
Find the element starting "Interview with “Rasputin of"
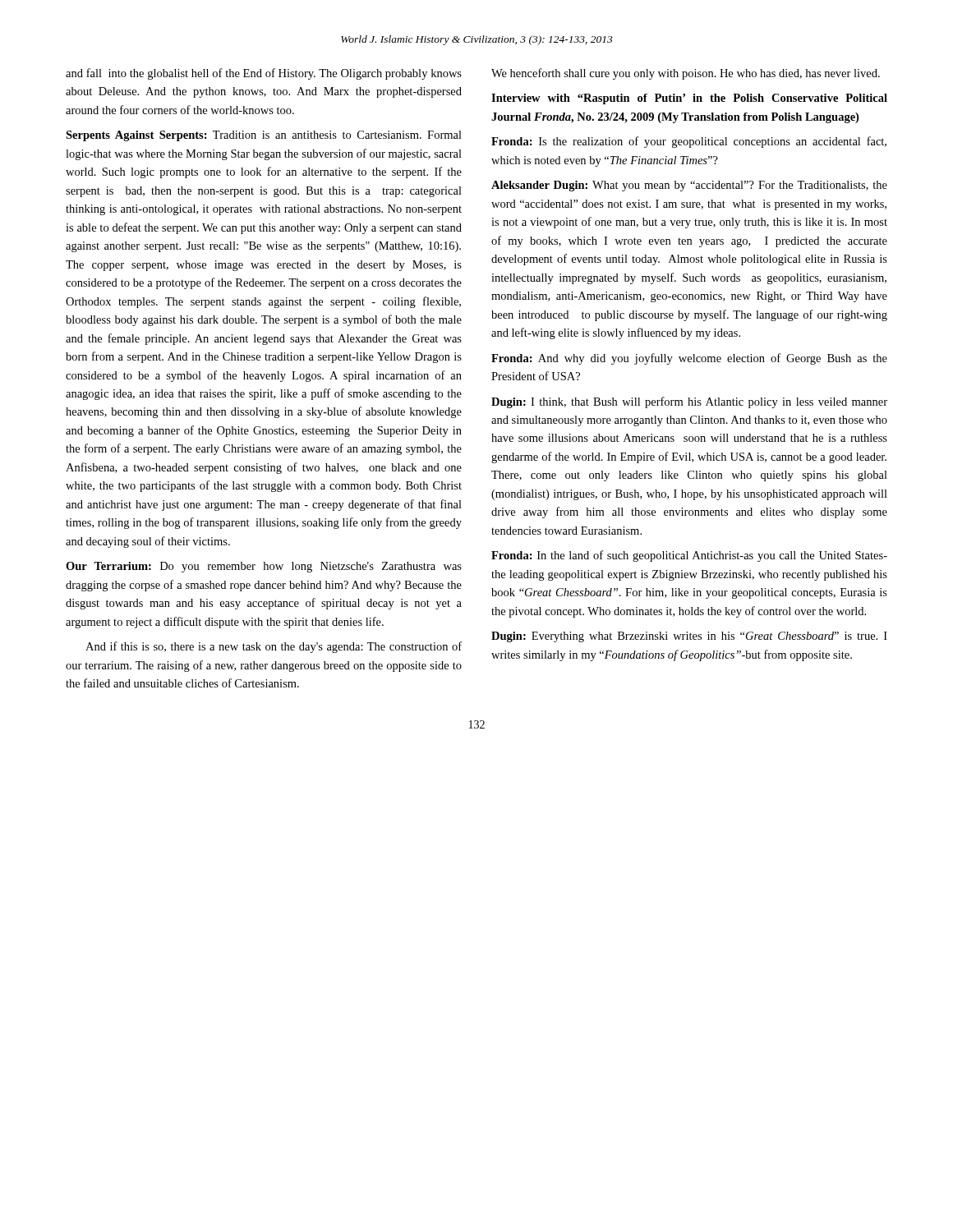tap(689, 107)
